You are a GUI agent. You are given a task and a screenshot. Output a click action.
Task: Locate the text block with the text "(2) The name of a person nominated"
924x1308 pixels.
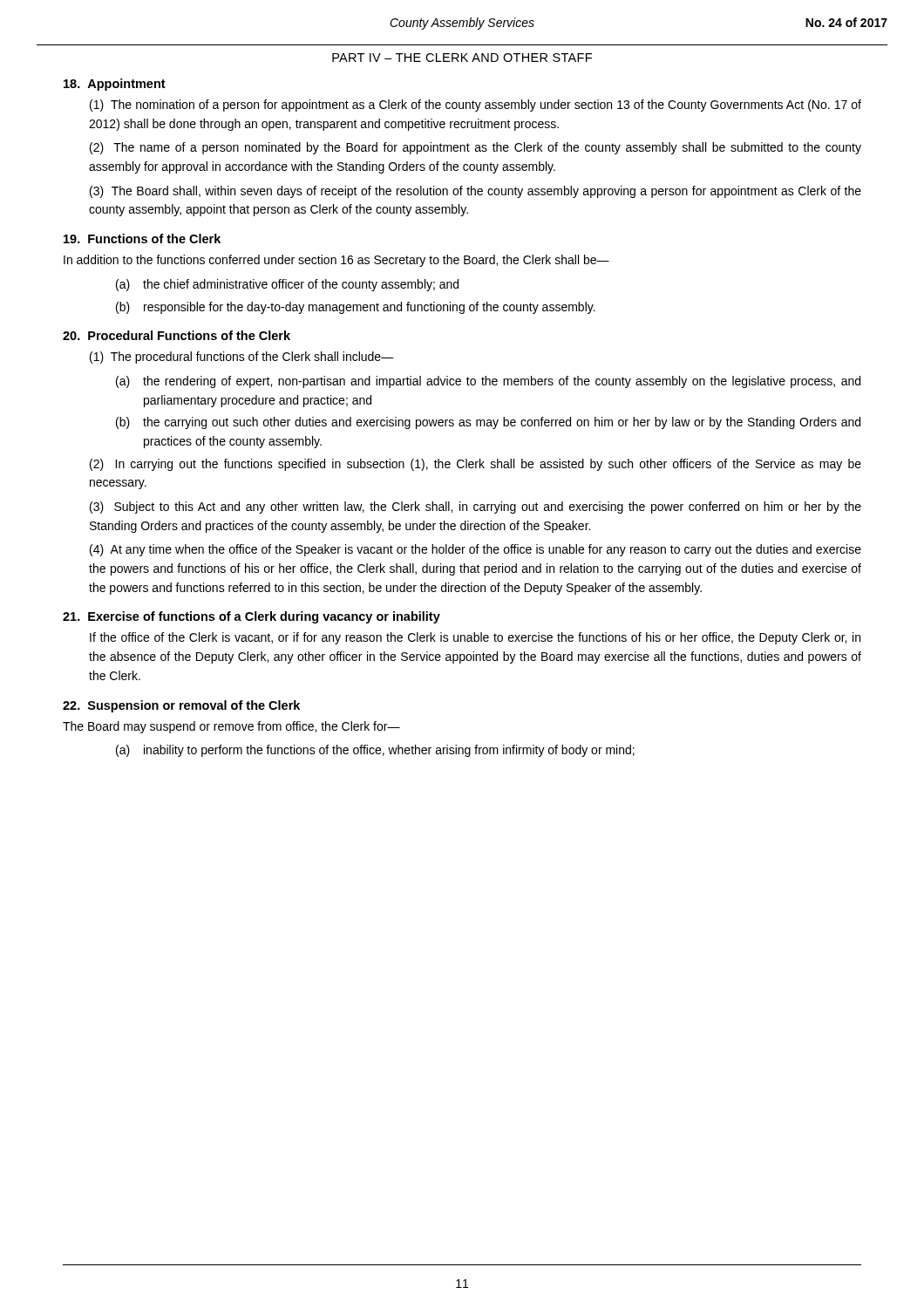pos(475,157)
